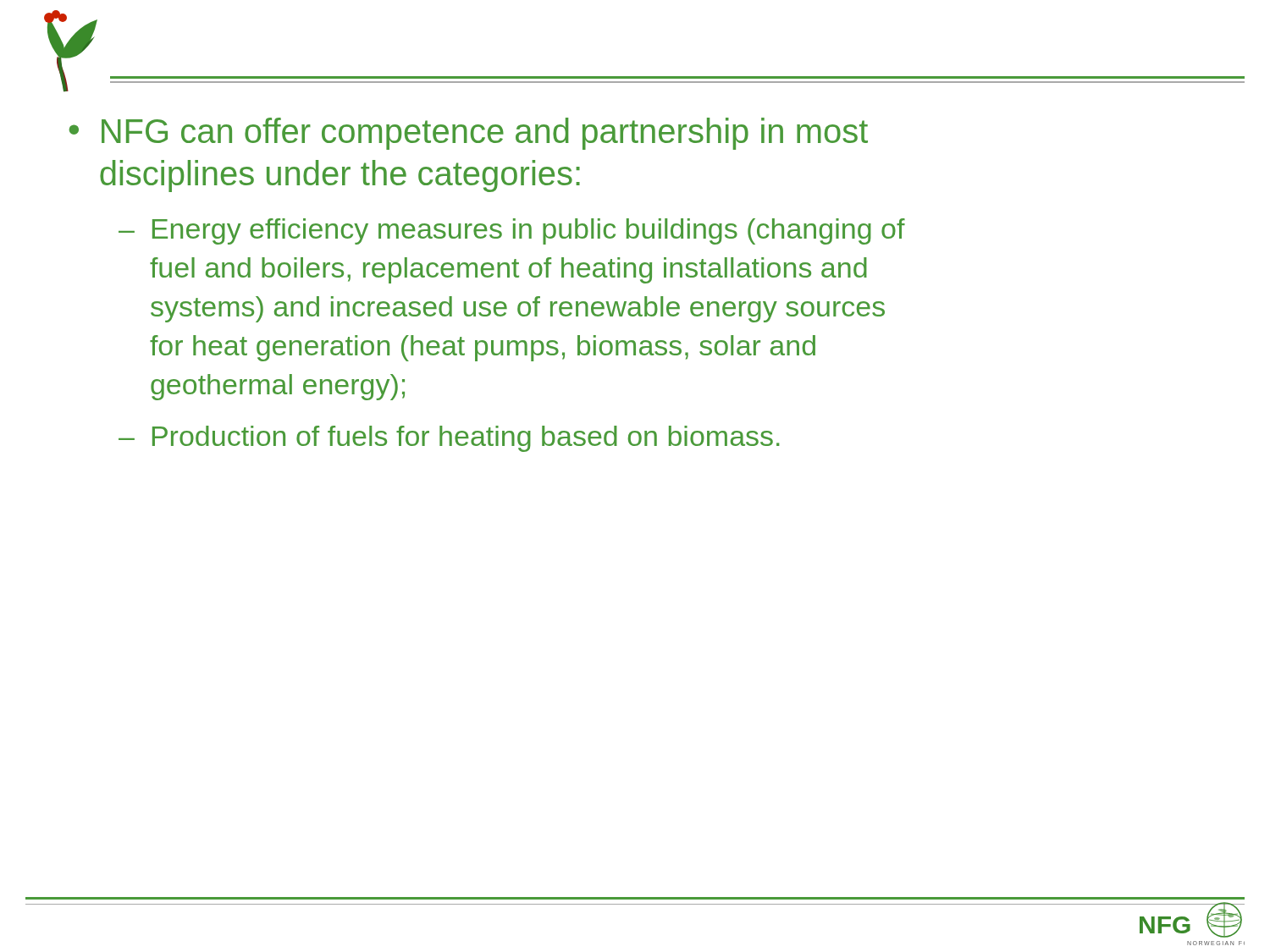This screenshot has height=952, width=1270.
Task: Select the list item with the text "– Production of fuels"
Action: [x=669, y=437]
